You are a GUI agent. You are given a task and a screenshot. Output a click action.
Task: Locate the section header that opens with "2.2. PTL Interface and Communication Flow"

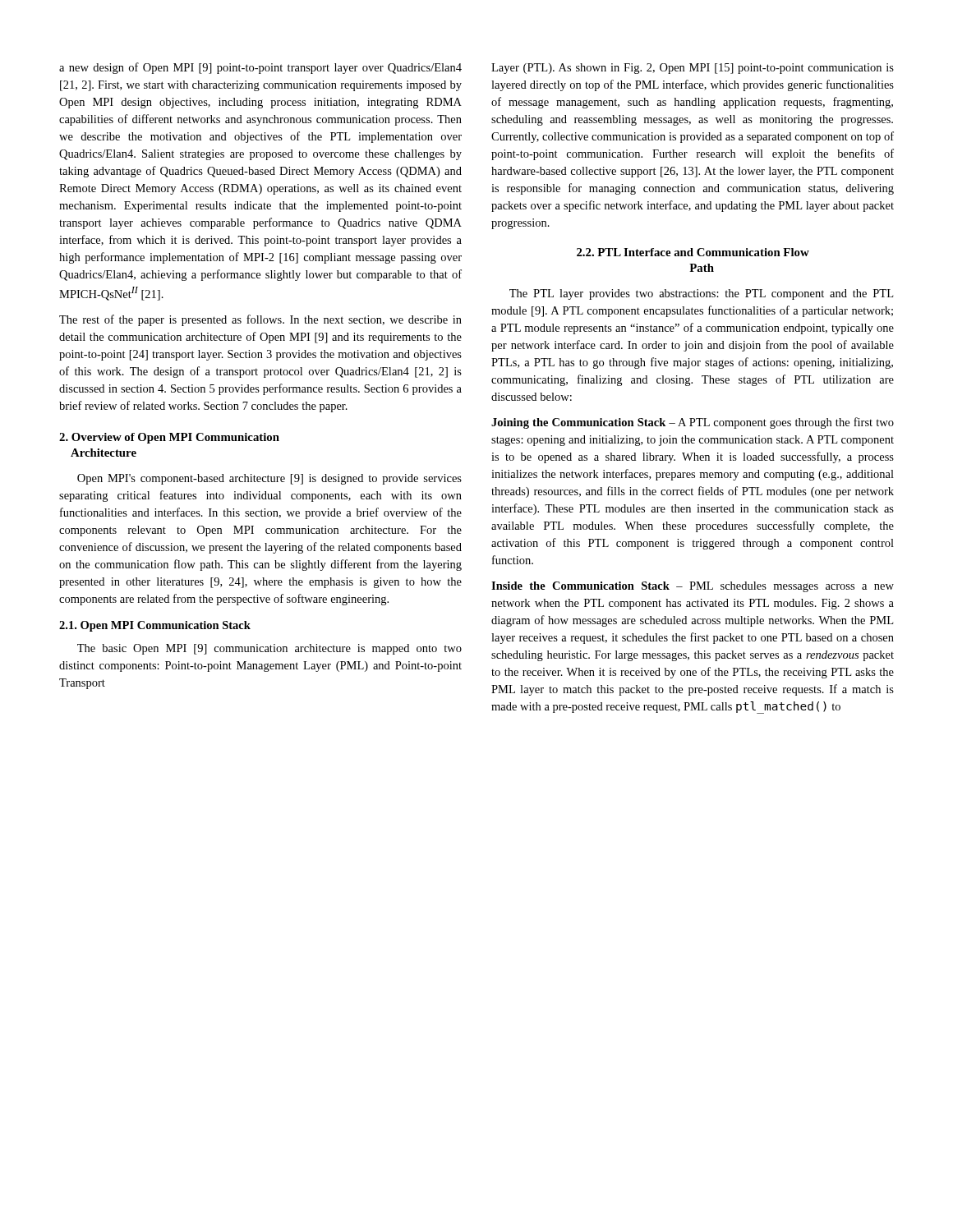click(x=693, y=261)
